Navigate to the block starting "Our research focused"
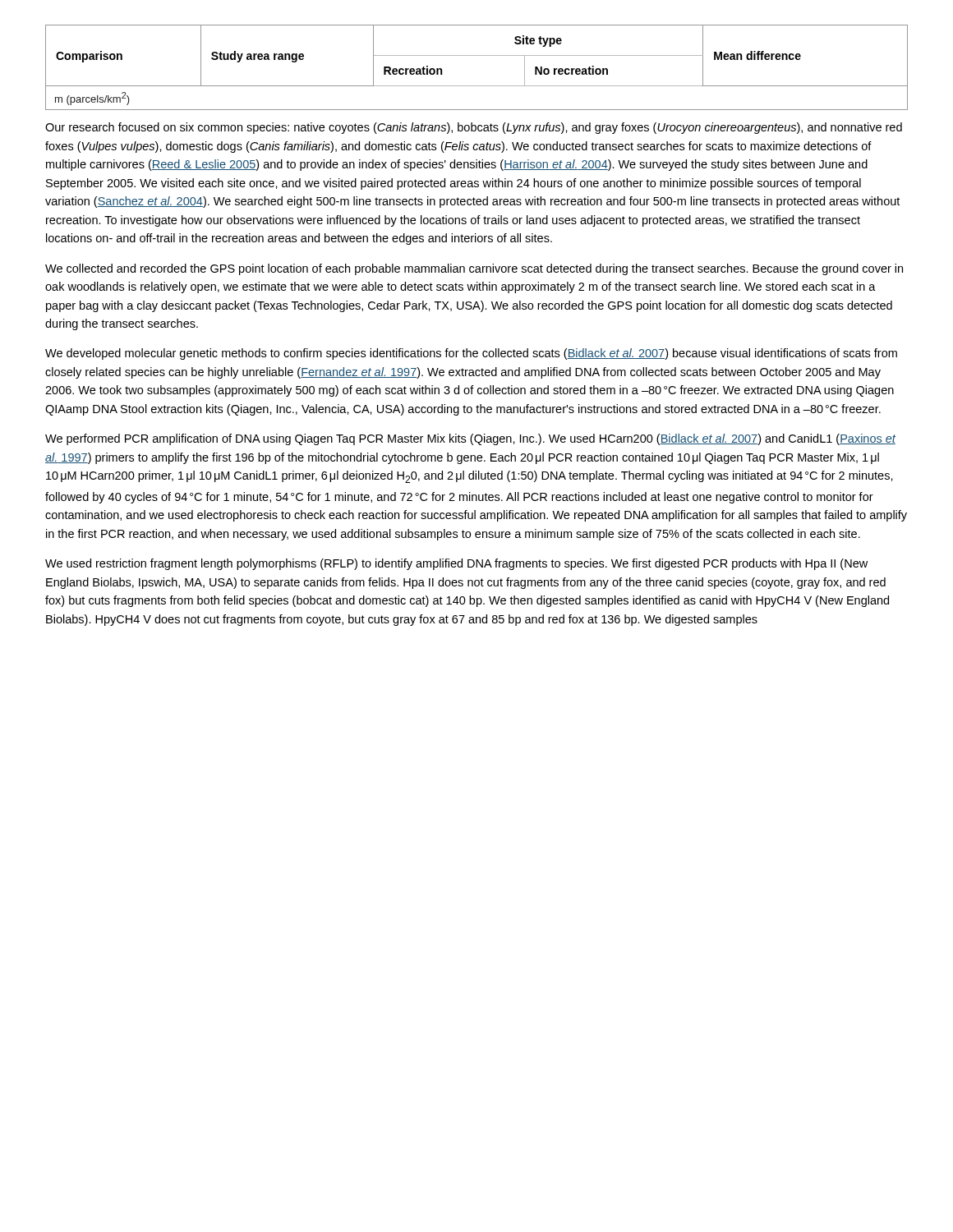This screenshot has height=1232, width=953. tap(474, 183)
